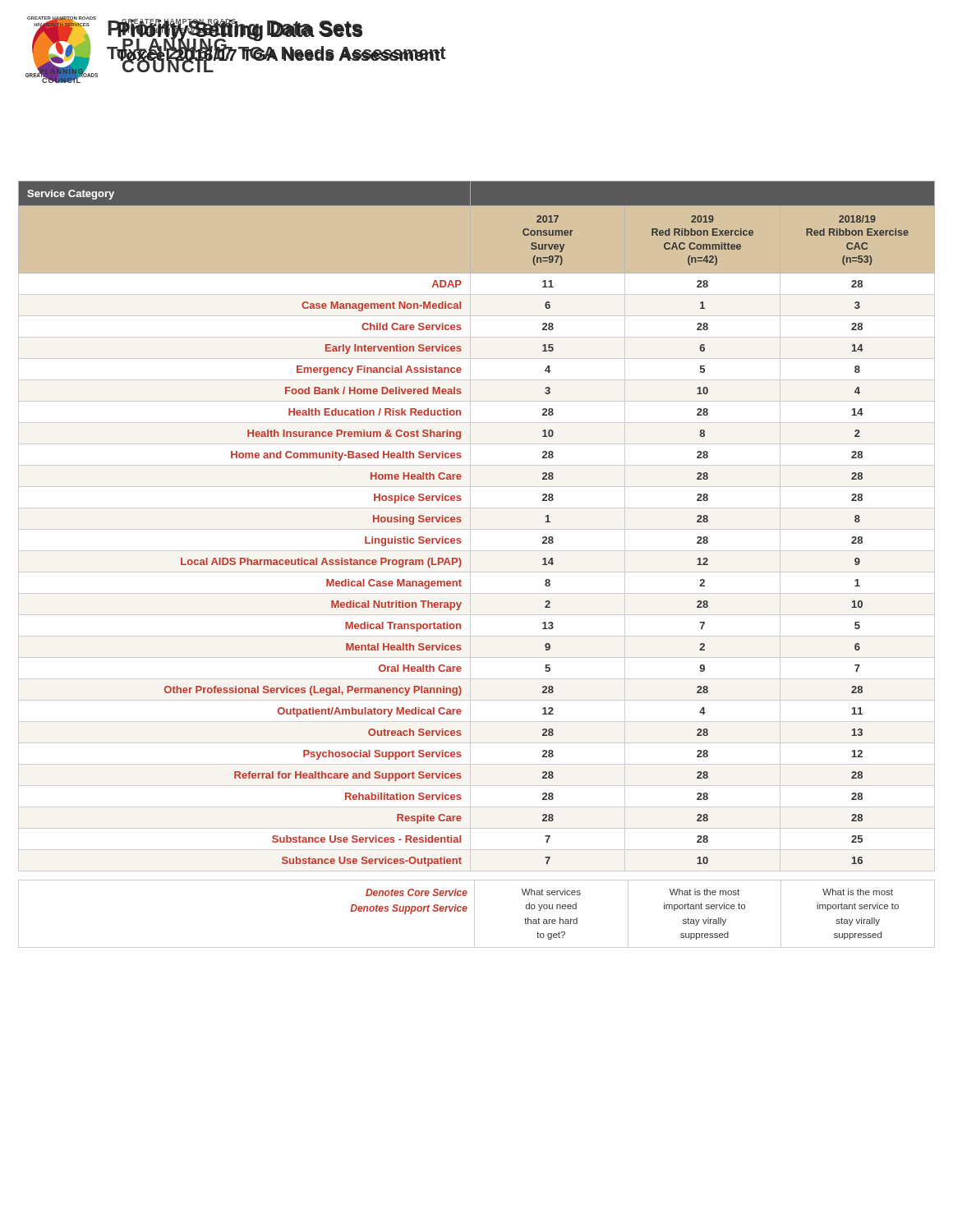This screenshot has width=953, height=1232.
Task: Find the table that mentions "Linguistic Services"
Action: [476, 526]
